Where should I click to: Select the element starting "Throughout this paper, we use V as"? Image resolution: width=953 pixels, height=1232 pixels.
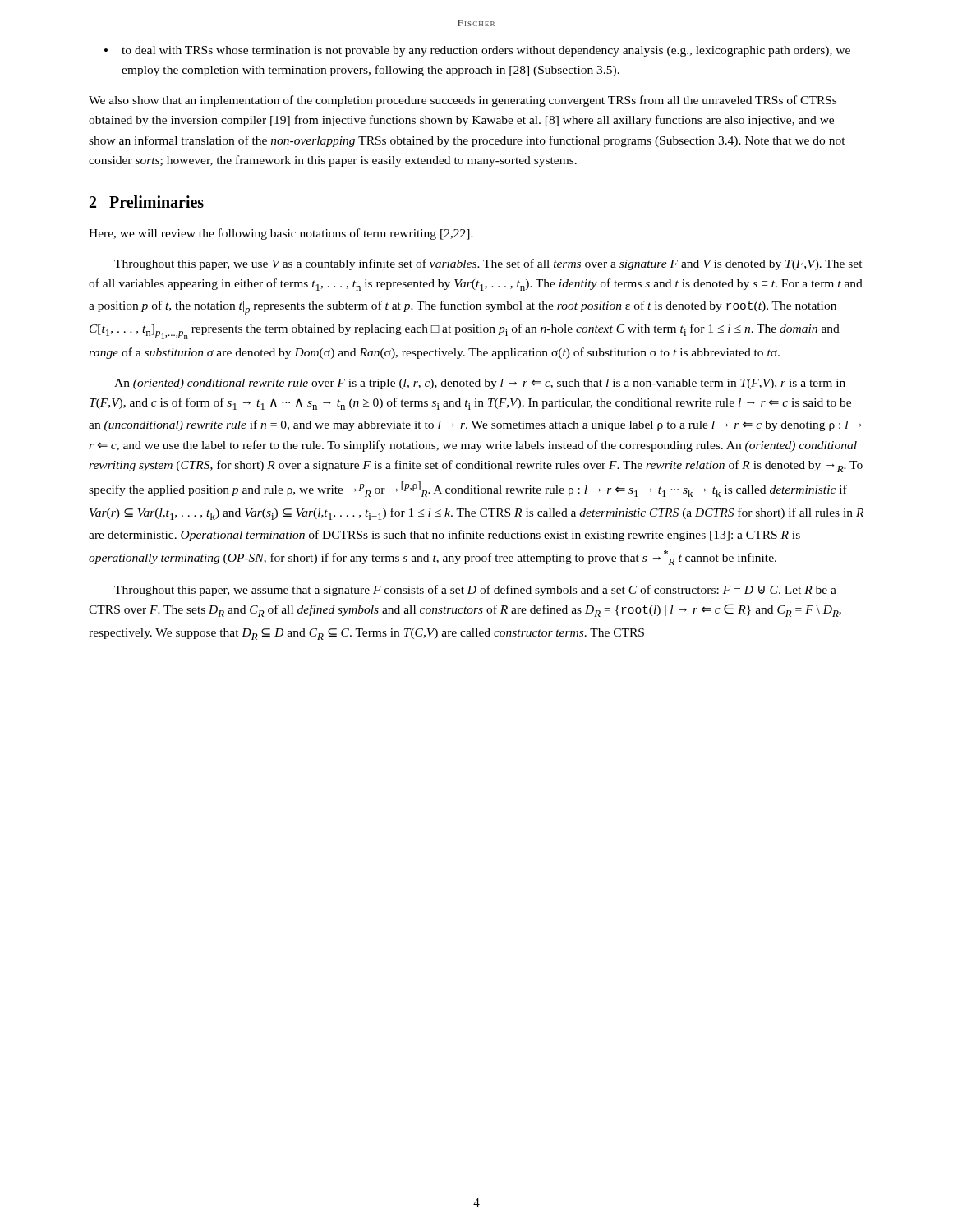pos(476,308)
